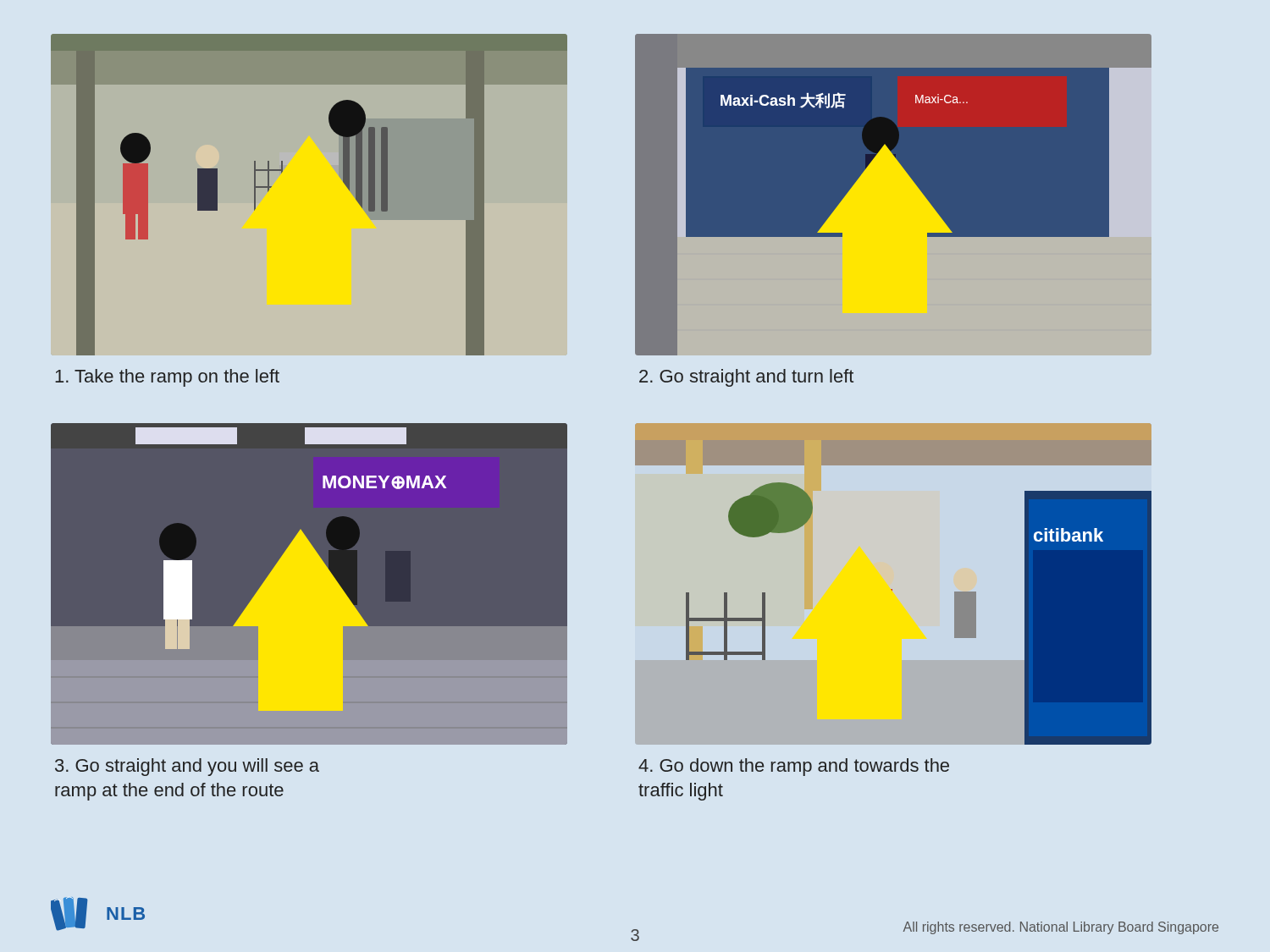Select the passage starting "Take the ramp on the left"
The height and width of the screenshot is (952, 1270).
point(167,376)
